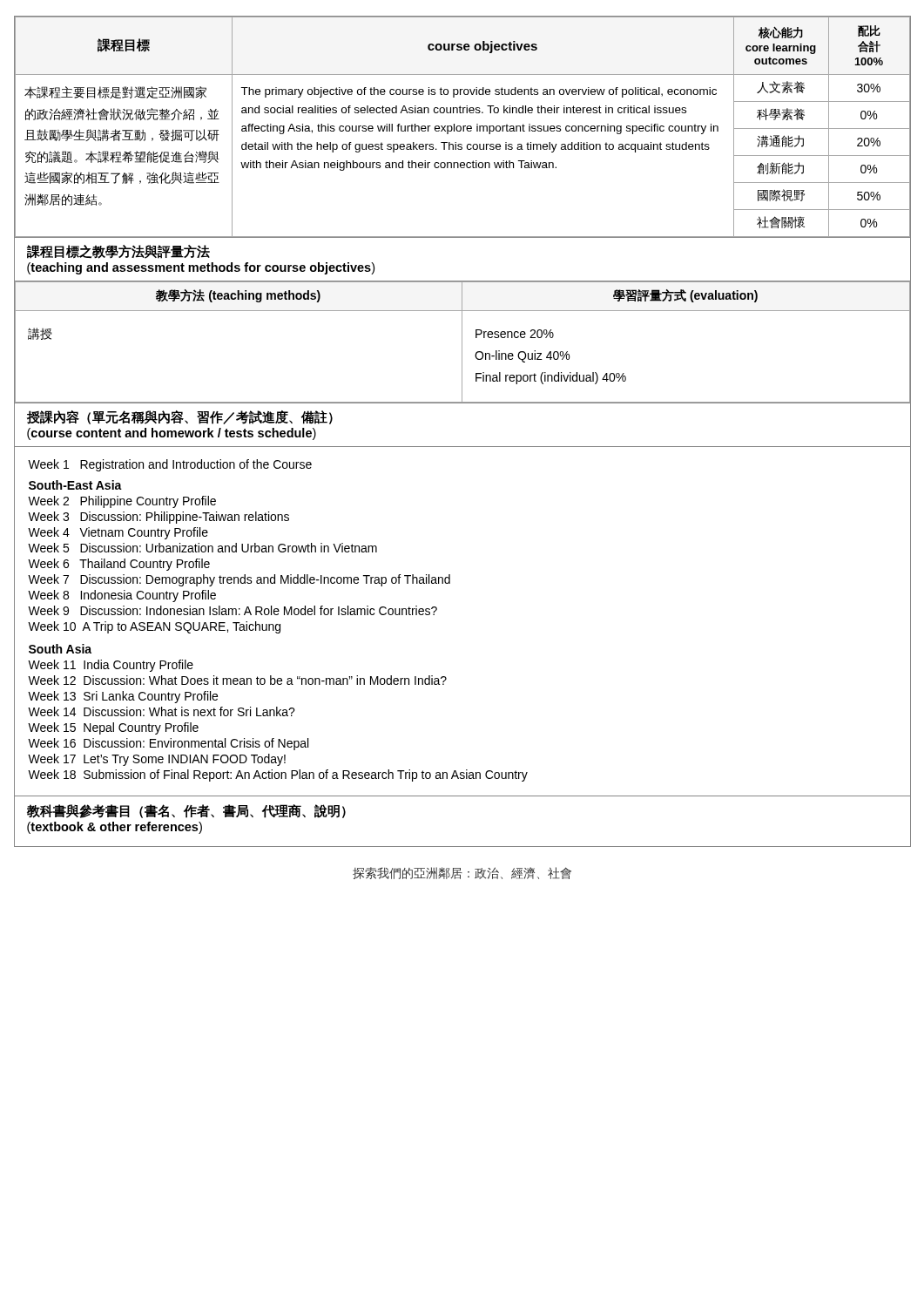Select the section header containing "課程目標之教學方法與評量方法 (teaching and assessment"
The image size is (924, 1307).
tap(201, 260)
